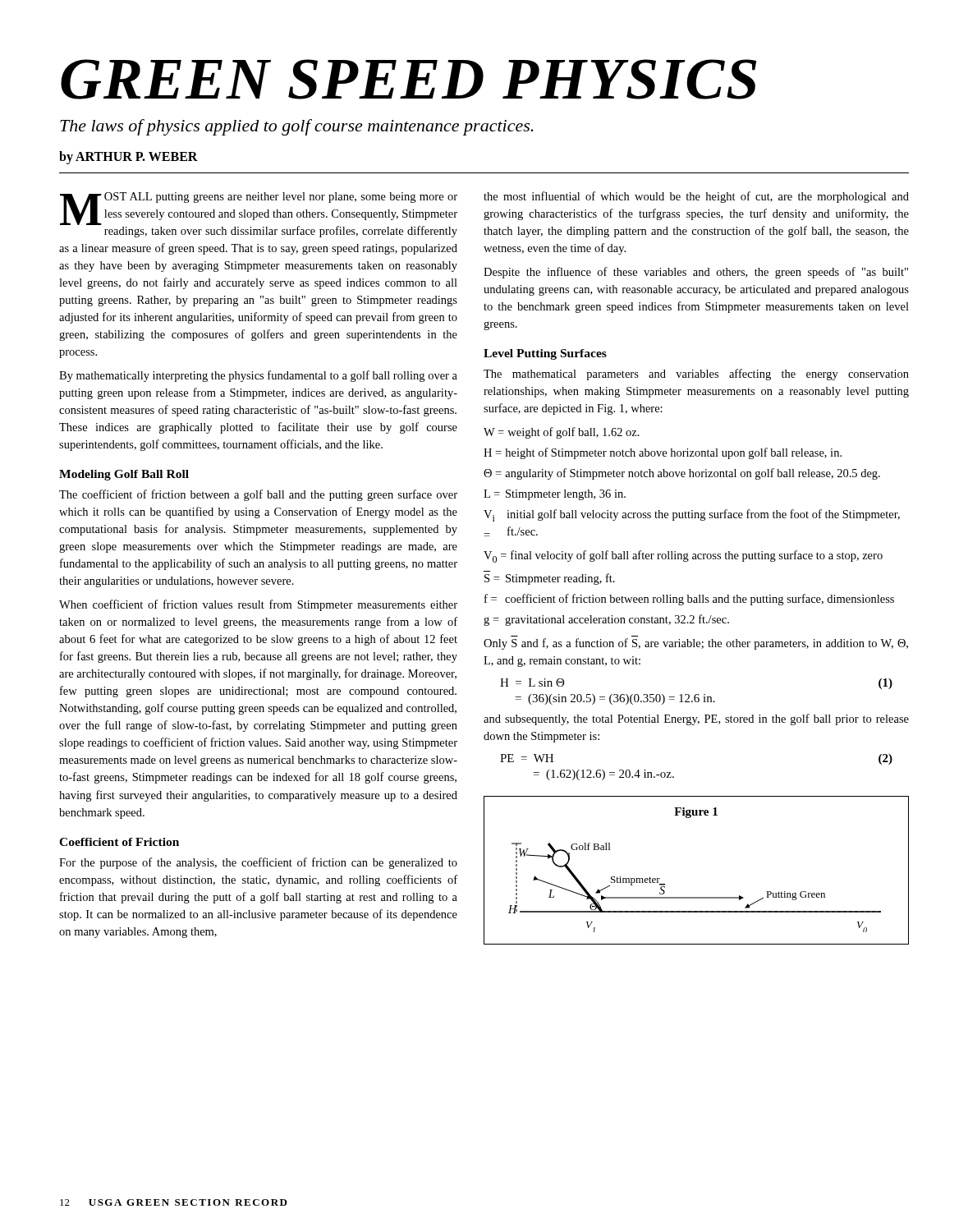The image size is (968, 1232).
Task: Find the block on this page that starts "the most influential of which would be the"
Action: click(696, 260)
